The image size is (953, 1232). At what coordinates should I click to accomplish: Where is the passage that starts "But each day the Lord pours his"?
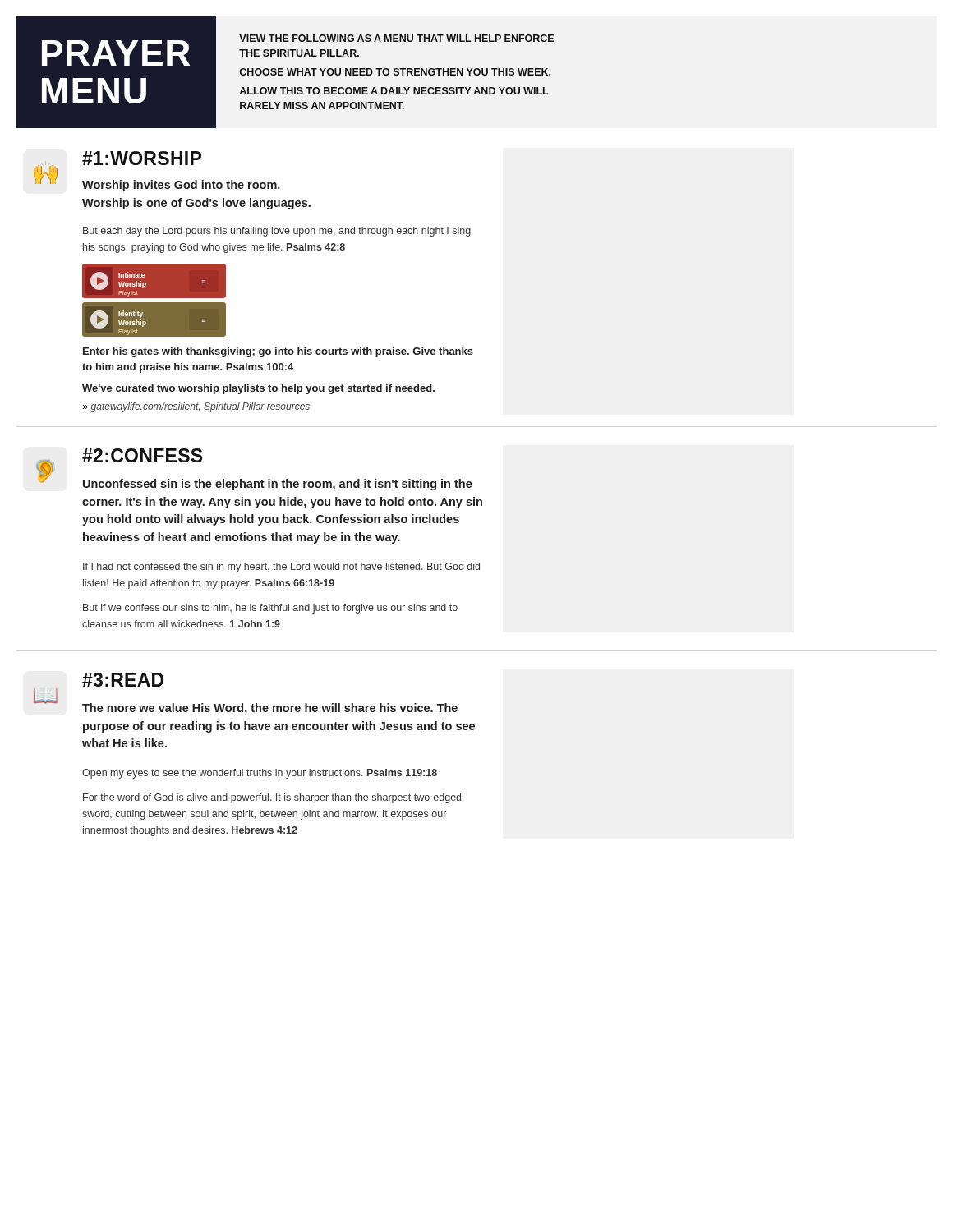pos(277,239)
